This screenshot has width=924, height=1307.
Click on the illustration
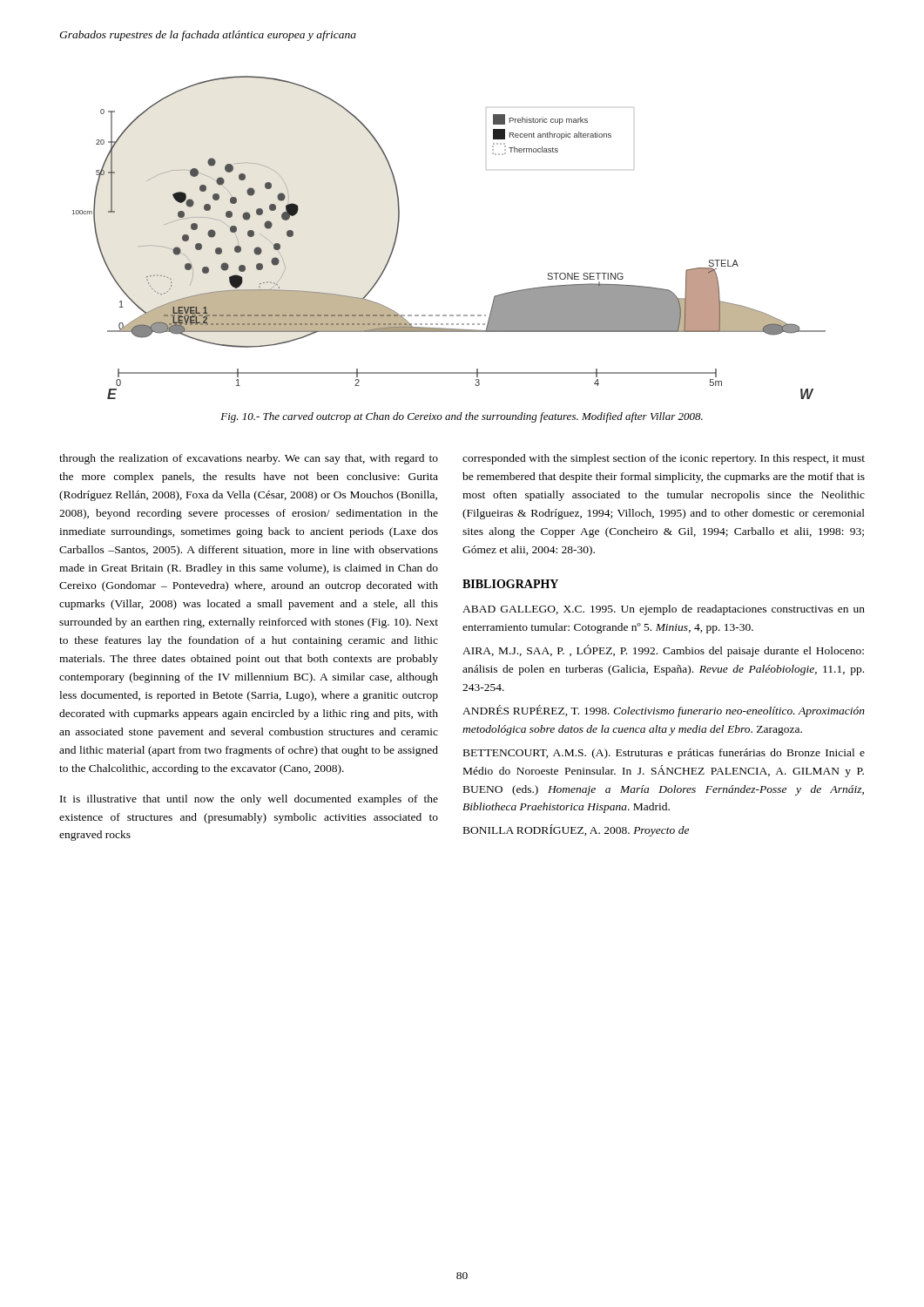coord(462,231)
